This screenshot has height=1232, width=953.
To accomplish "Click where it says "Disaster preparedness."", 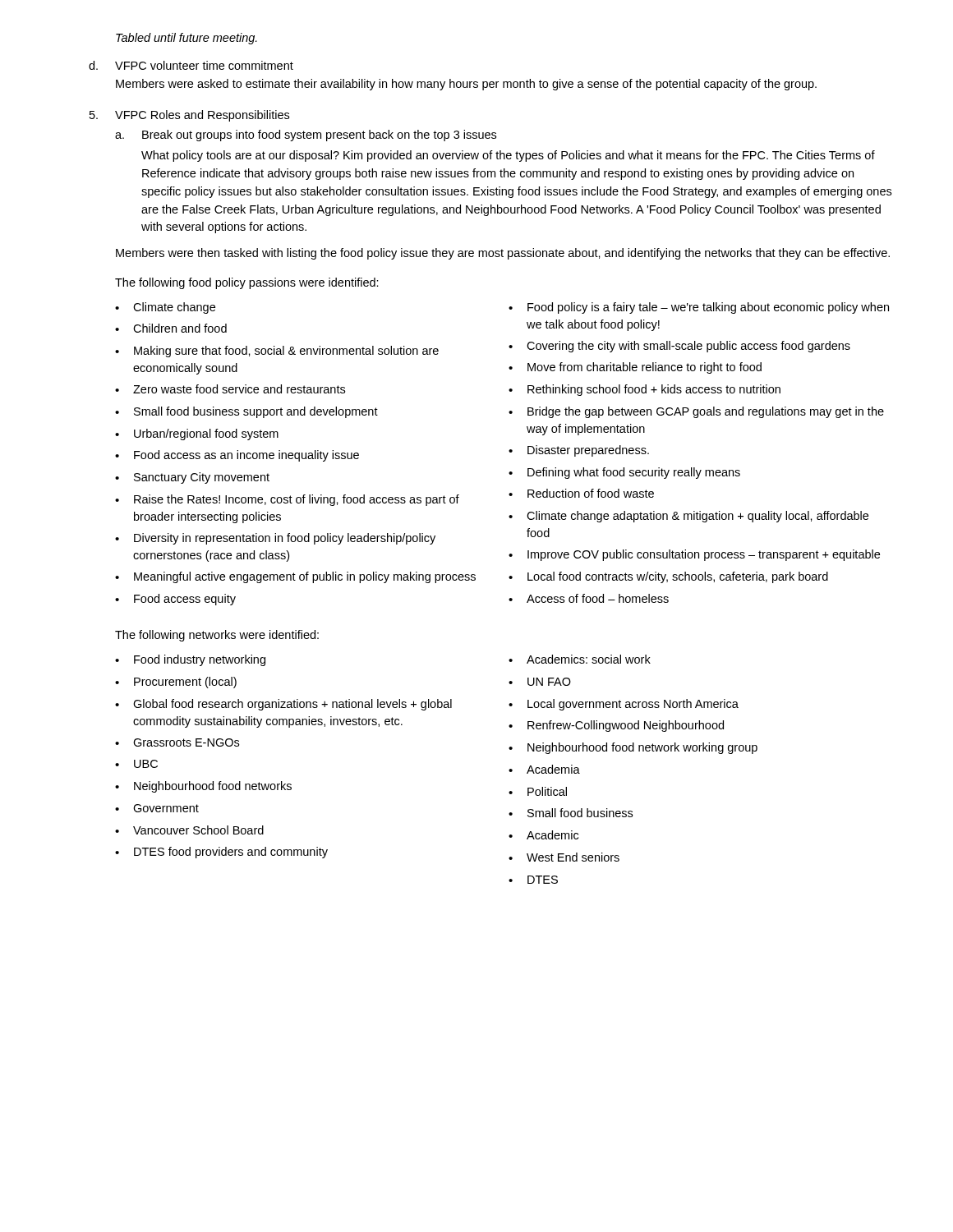I will [588, 450].
